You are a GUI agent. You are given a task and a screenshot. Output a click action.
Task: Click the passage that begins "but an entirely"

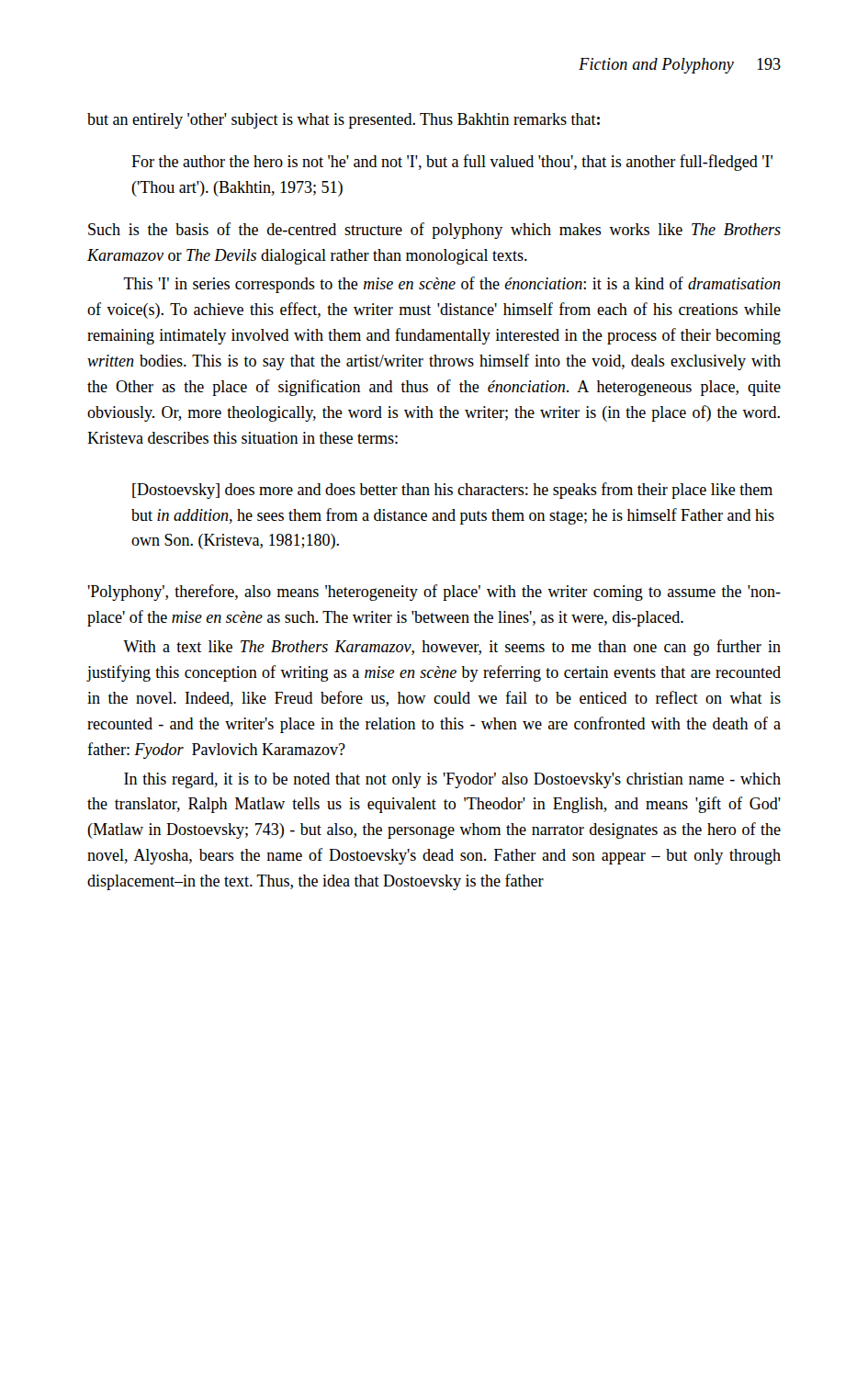click(x=434, y=120)
